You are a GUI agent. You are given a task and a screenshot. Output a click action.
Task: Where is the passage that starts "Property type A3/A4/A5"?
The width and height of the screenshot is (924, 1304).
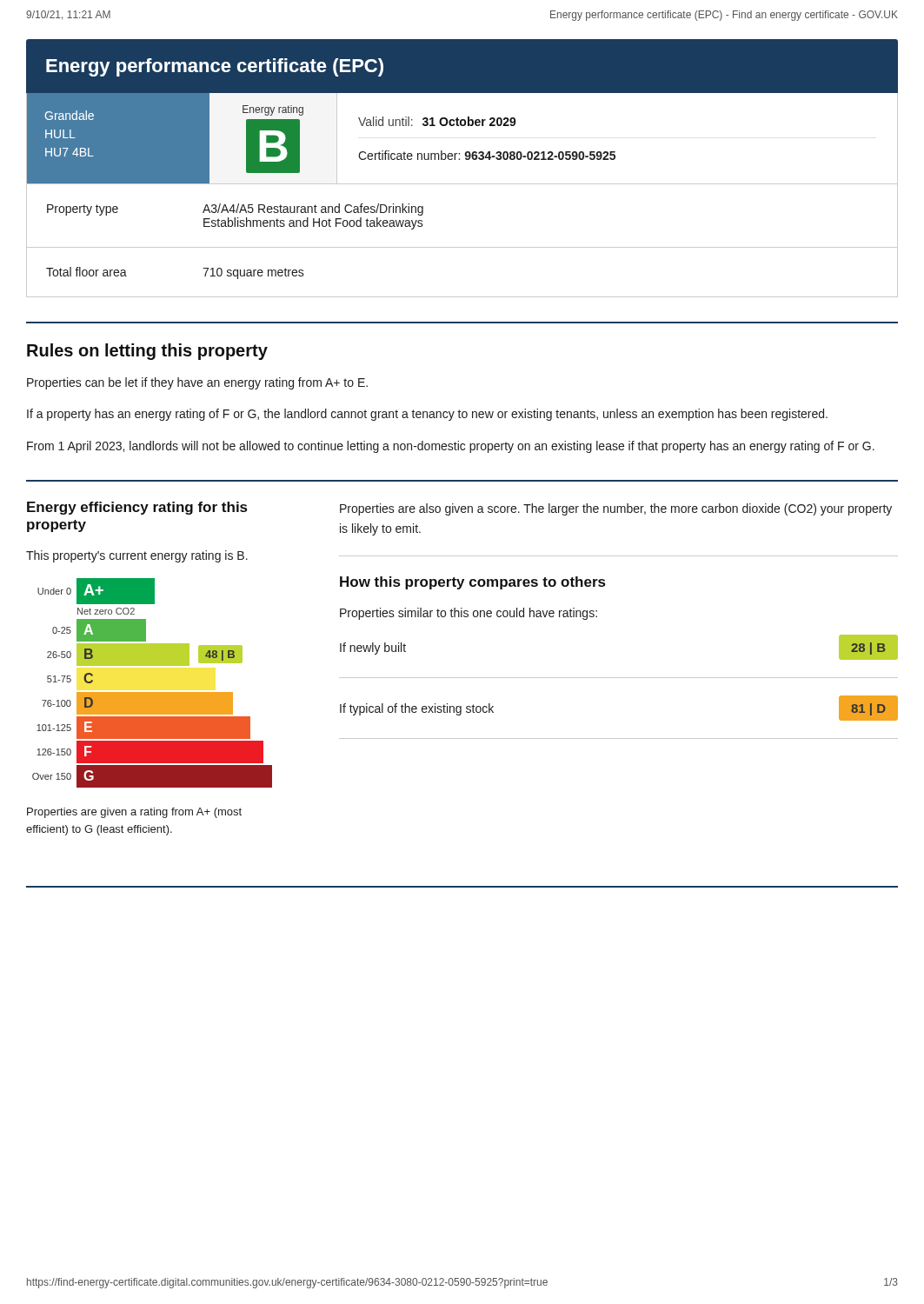click(235, 216)
